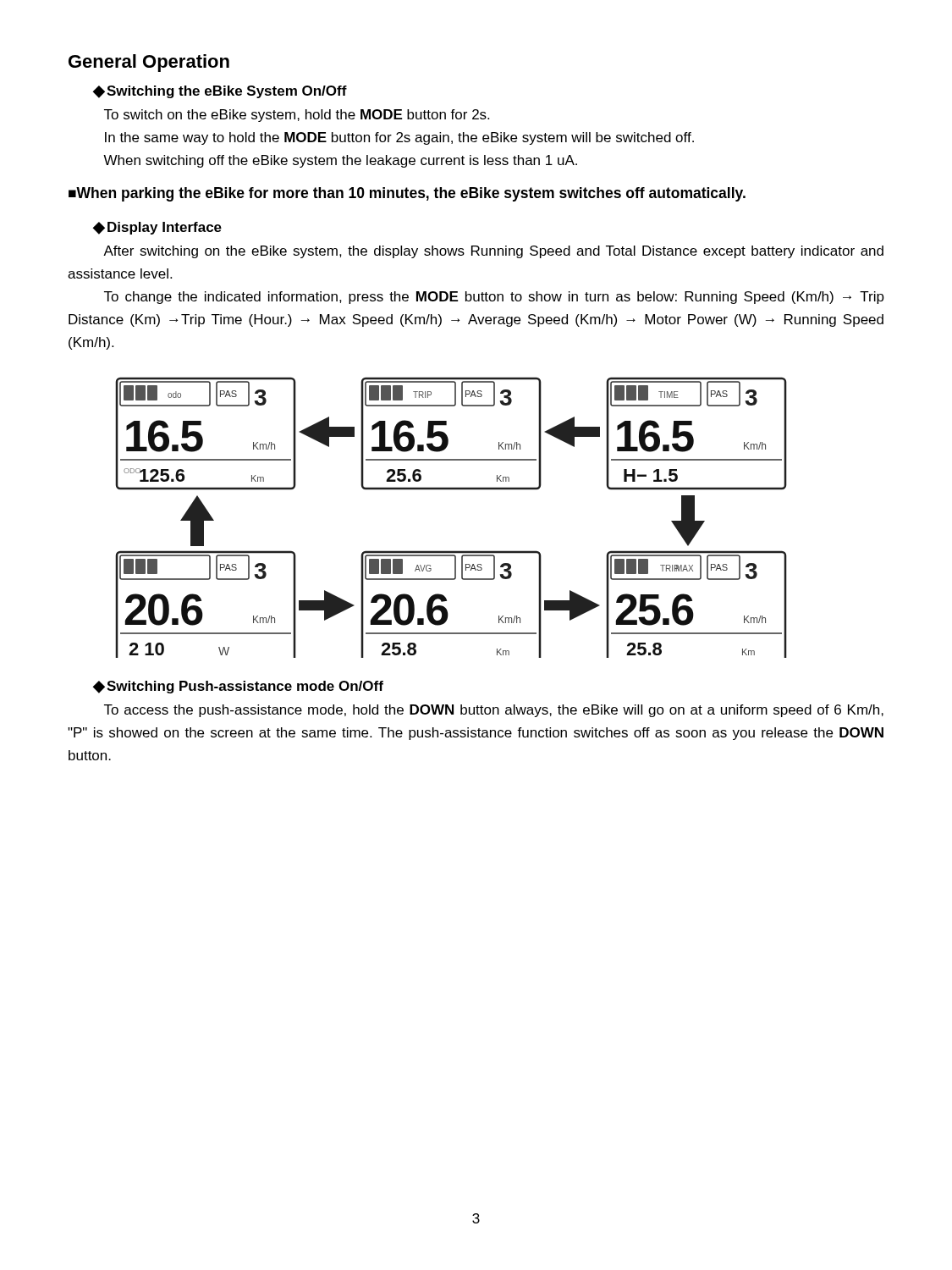Screen dimensions: 1270x952
Task: Point to the section header beginning "◆Switching the eBike"
Action: pos(220,91)
